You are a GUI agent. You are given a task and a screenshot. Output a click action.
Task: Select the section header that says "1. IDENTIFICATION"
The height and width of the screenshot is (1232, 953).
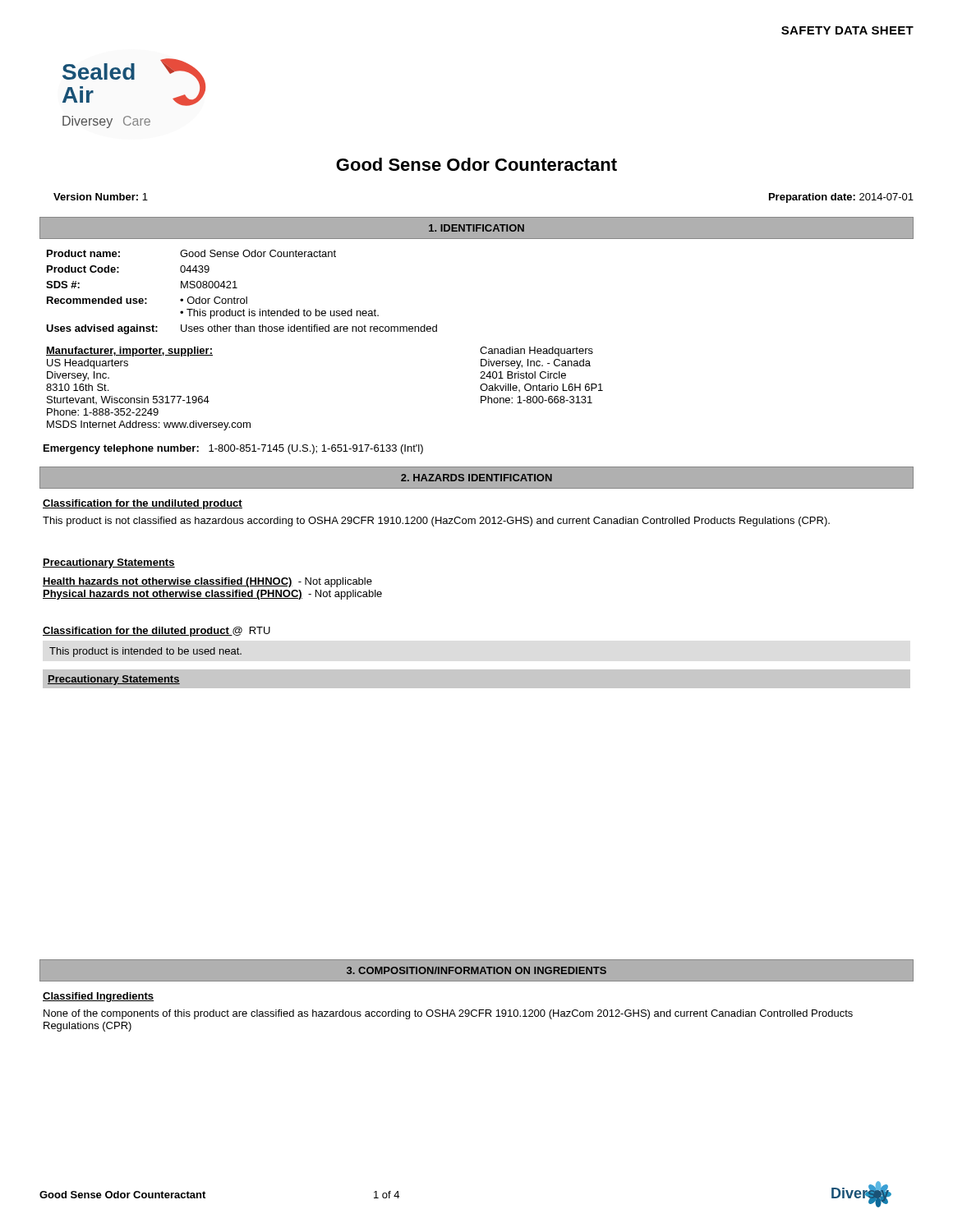pyautogui.click(x=476, y=228)
